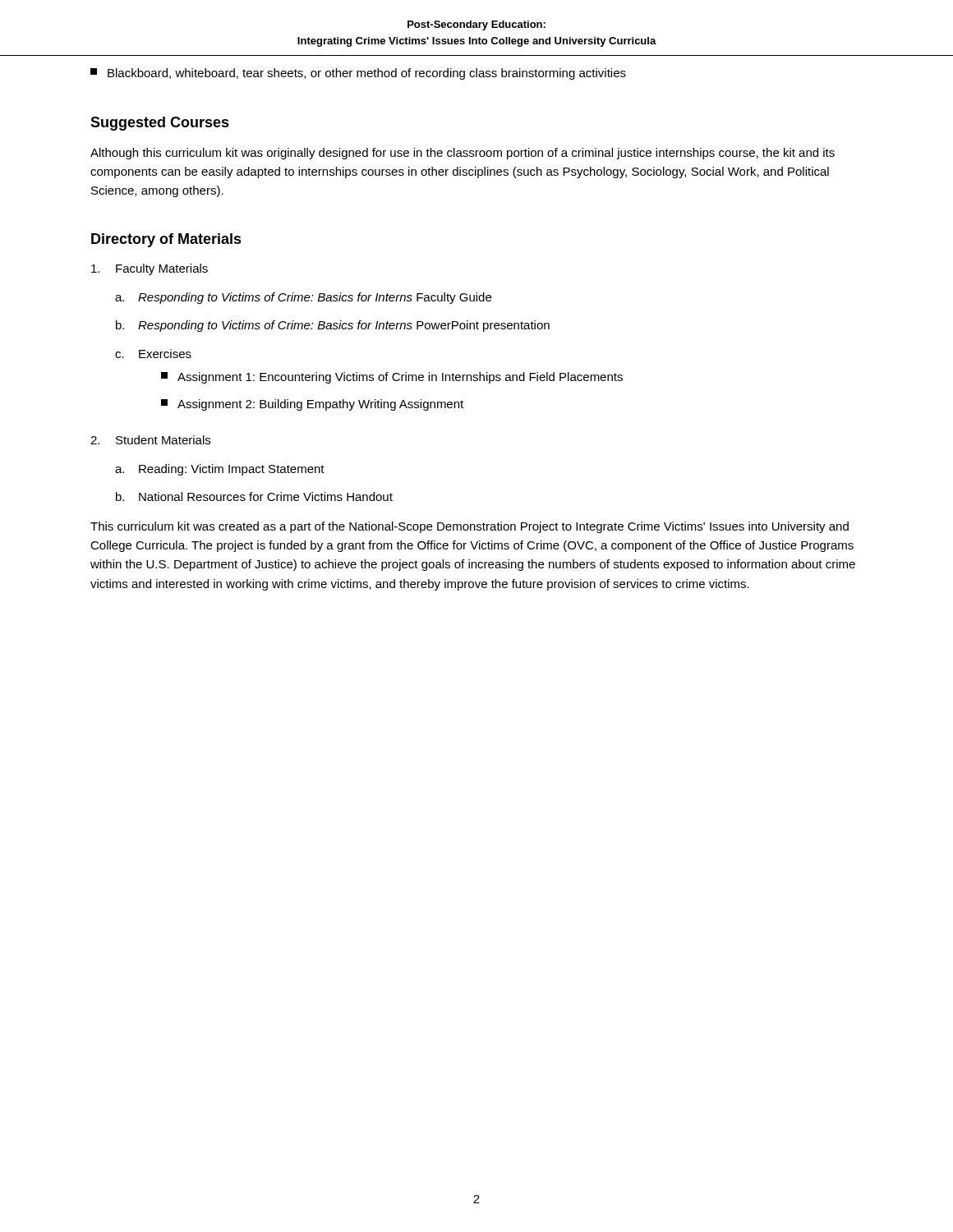Click the passage that begins "a. Responding to Victims of Crime:"

point(303,297)
